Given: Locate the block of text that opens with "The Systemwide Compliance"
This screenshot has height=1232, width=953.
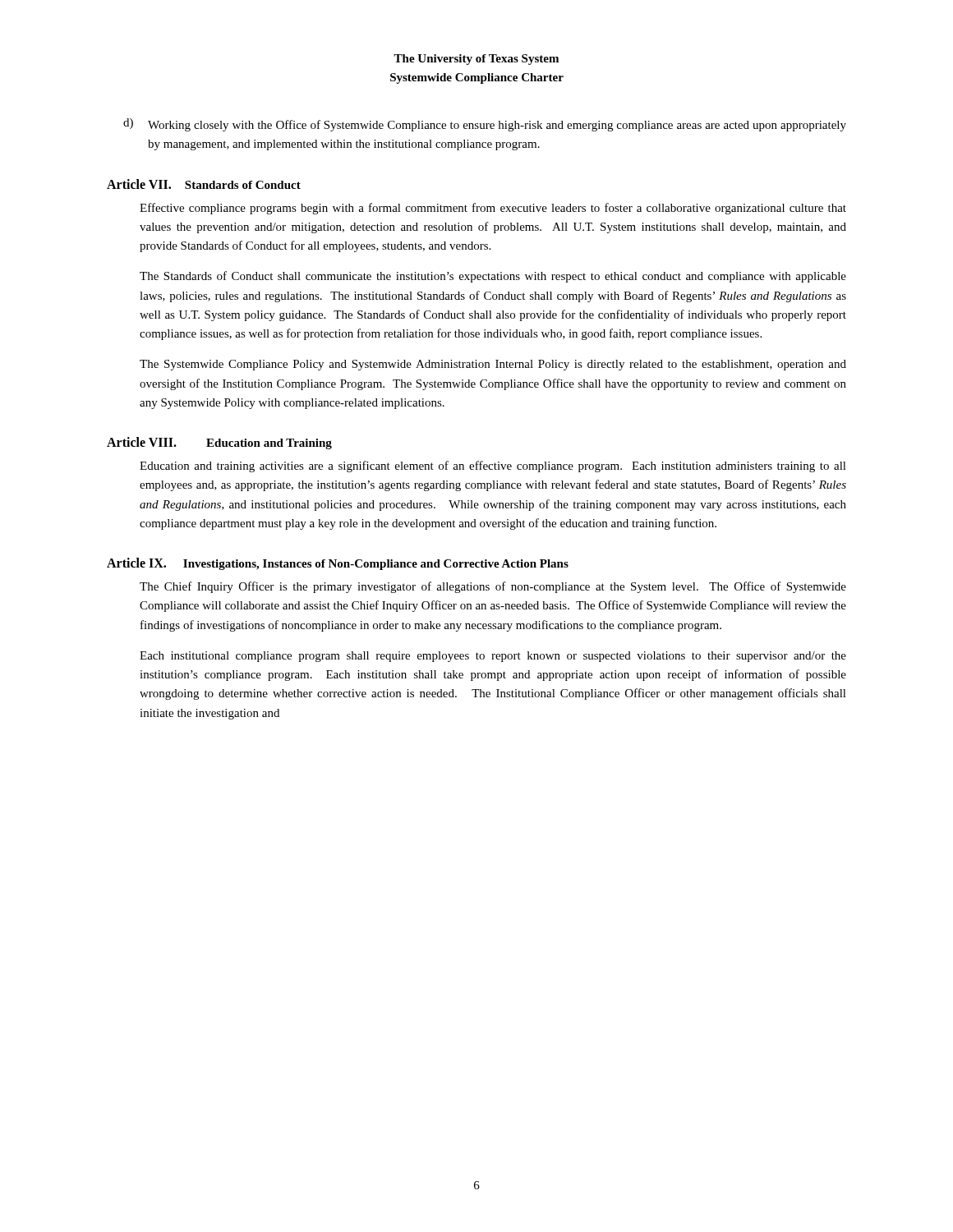Looking at the screenshot, I should tap(493, 383).
